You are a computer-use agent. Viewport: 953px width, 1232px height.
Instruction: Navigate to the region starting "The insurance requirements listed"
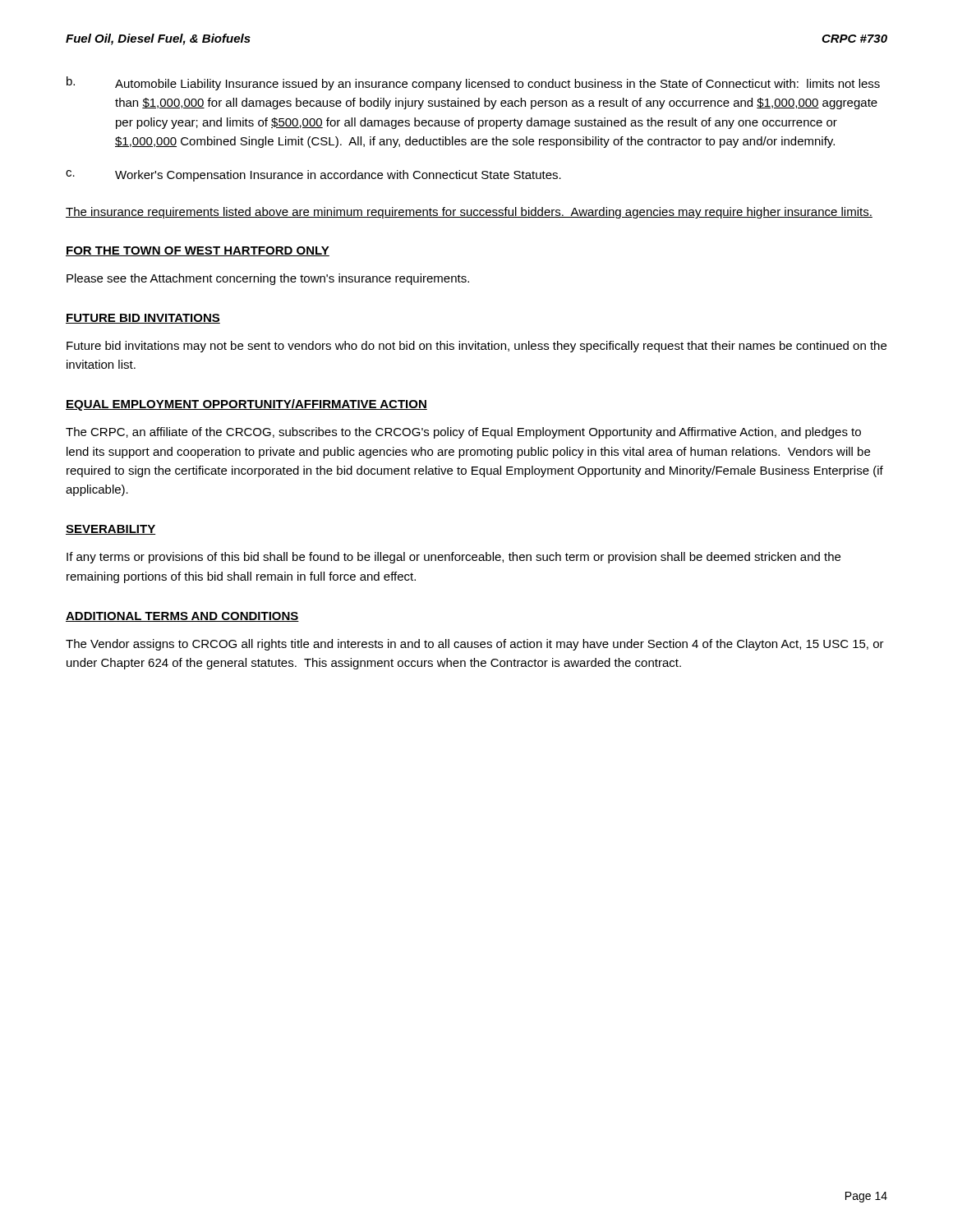[469, 212]
